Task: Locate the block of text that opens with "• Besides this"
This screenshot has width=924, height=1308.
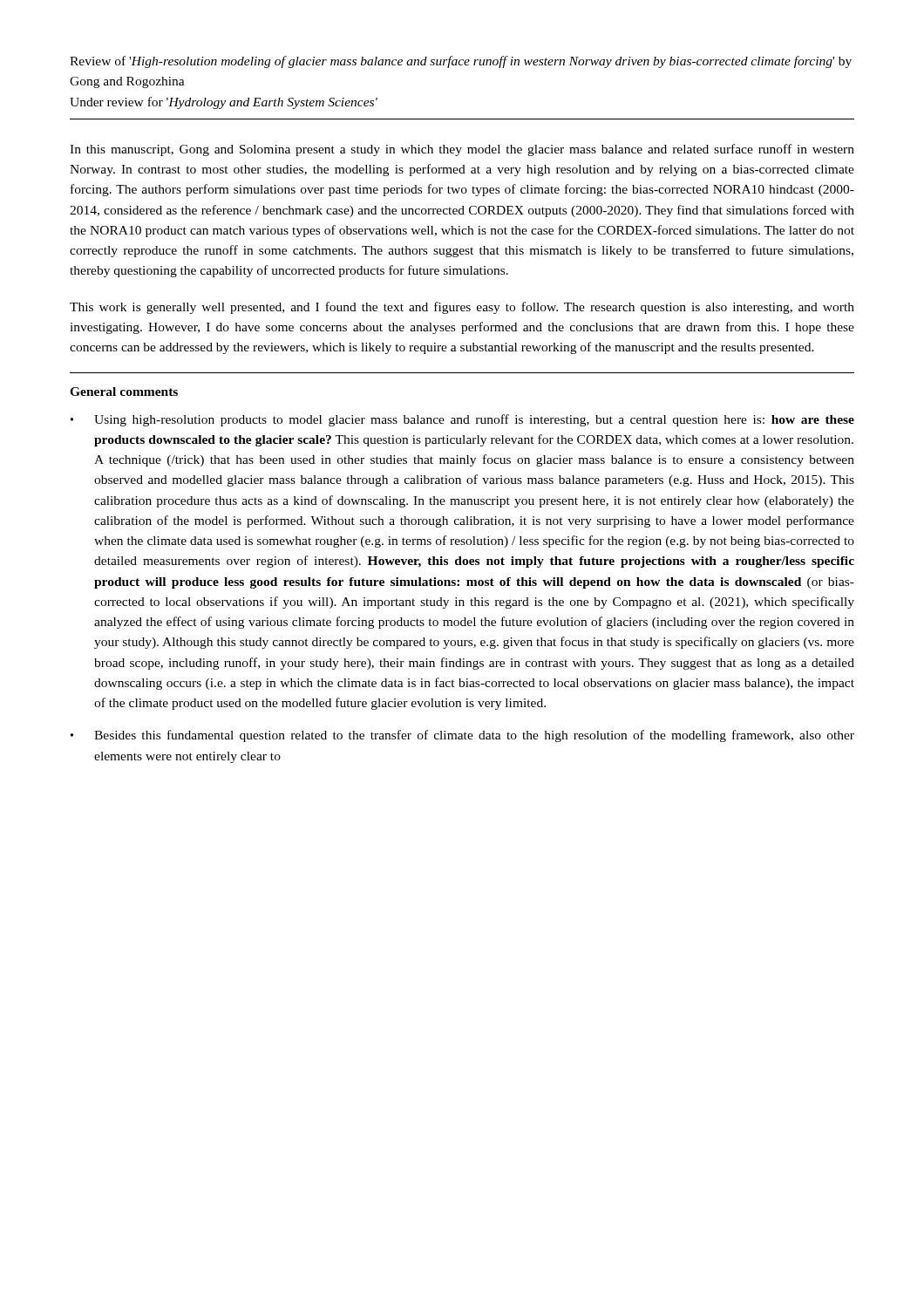Action: tap(462, 745)
